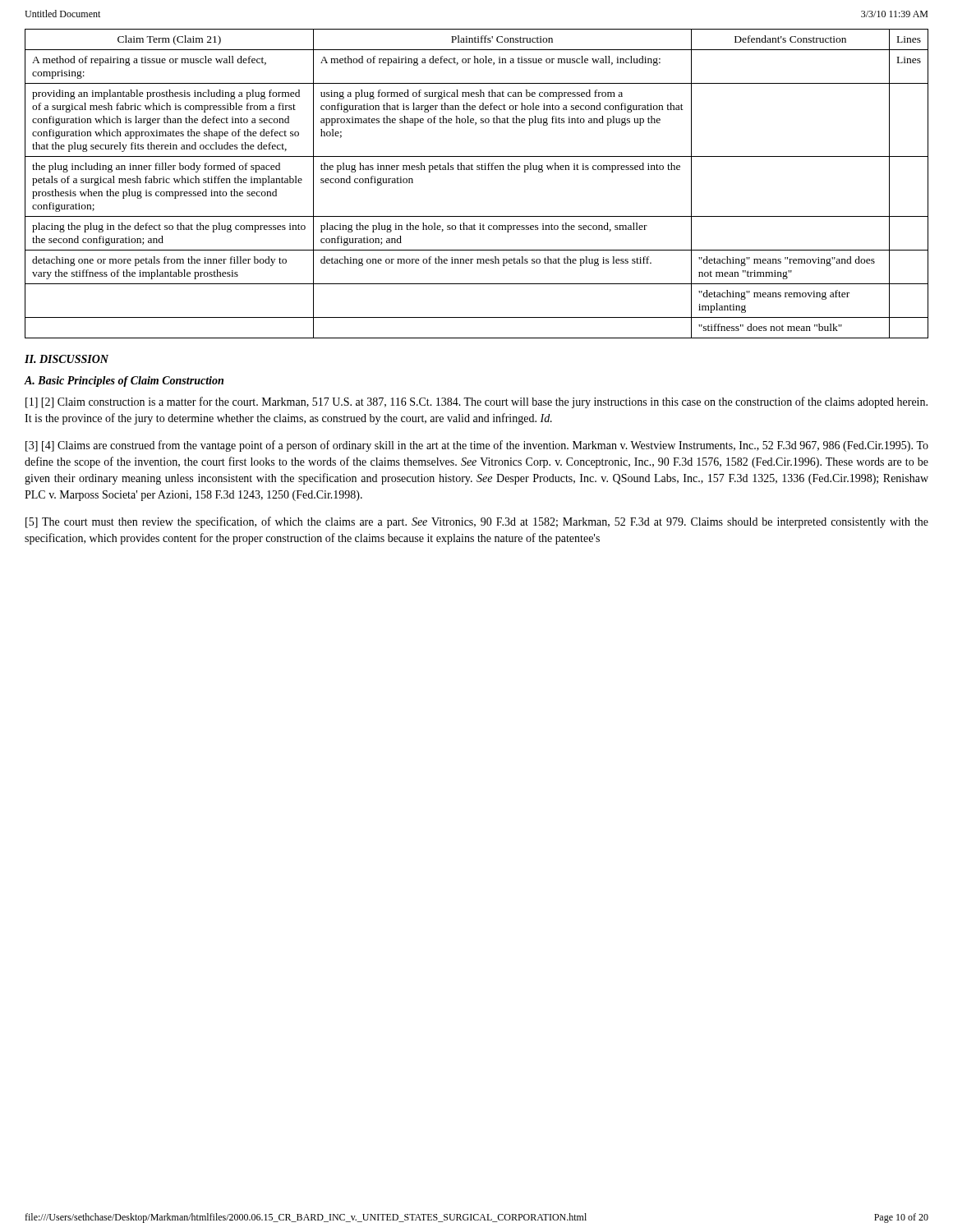Find the text block that reads "[3] [4] Claims are construed from"
Screen dimensions: 1232x953
point(476,470)
